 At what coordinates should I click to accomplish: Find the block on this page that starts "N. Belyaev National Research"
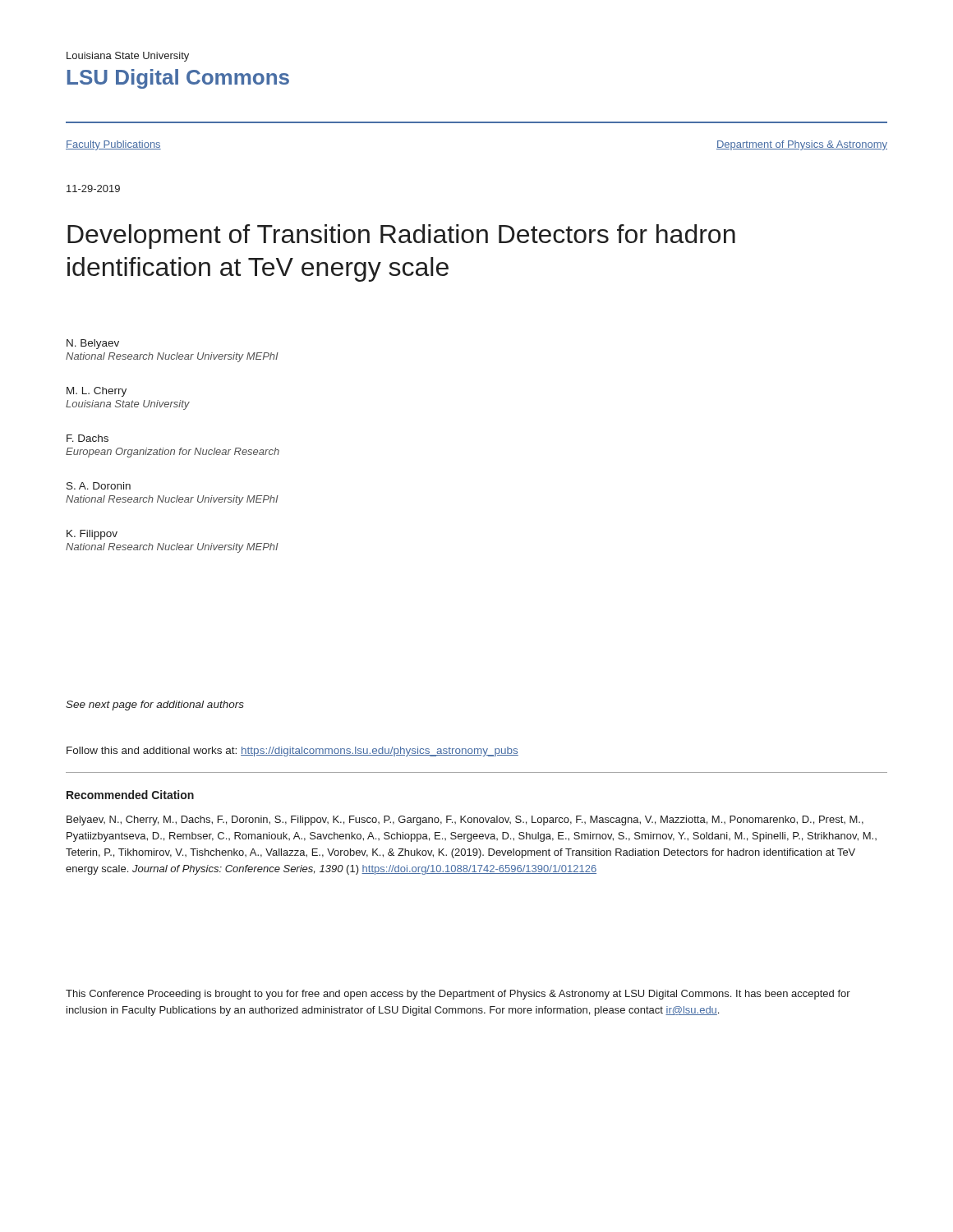click(172, 349)
